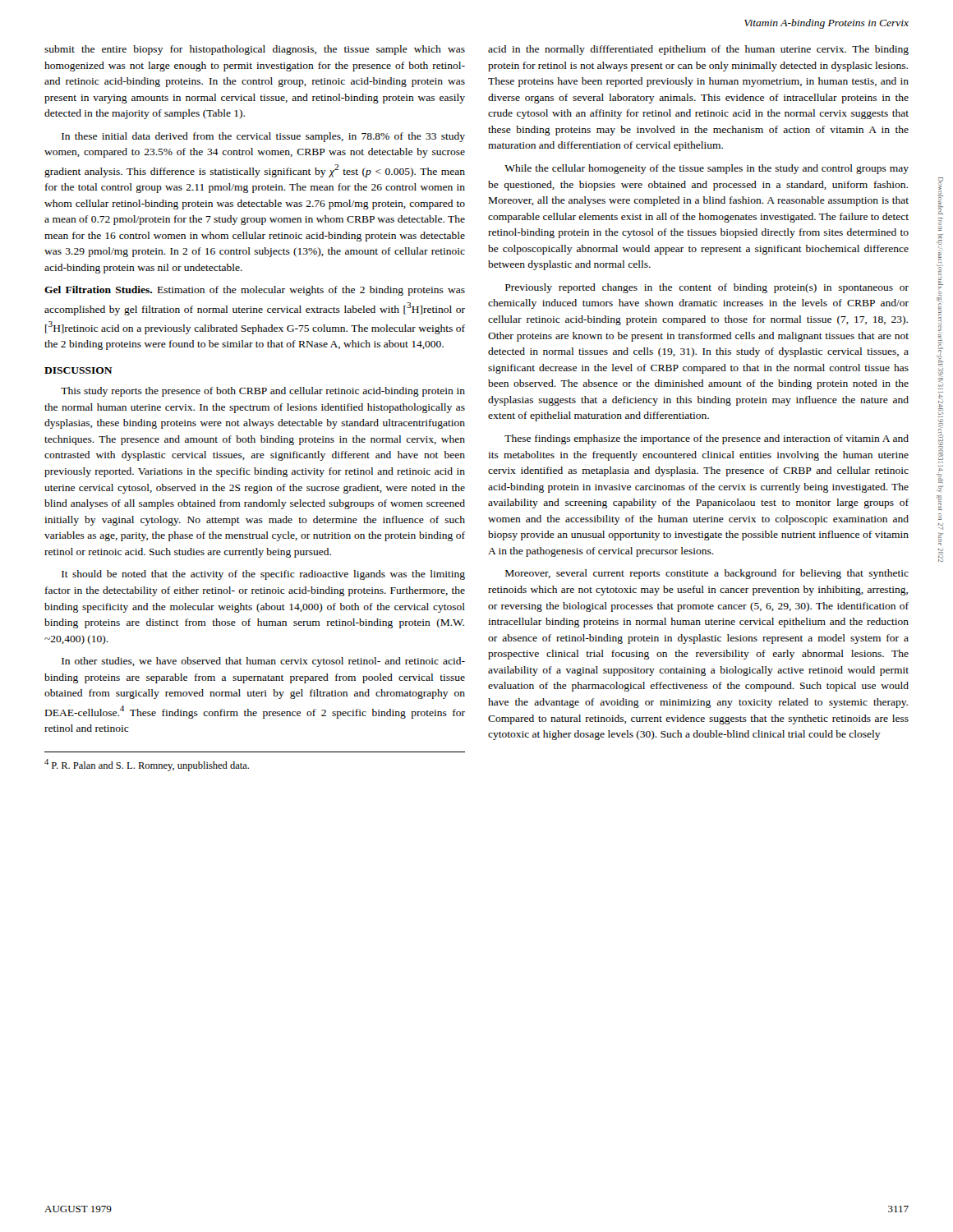This screenshot has height=1232, width=953.
Task: Select the text starting "Gel Filtration Studies. Estimation of the"
Action: pos(255,317)
